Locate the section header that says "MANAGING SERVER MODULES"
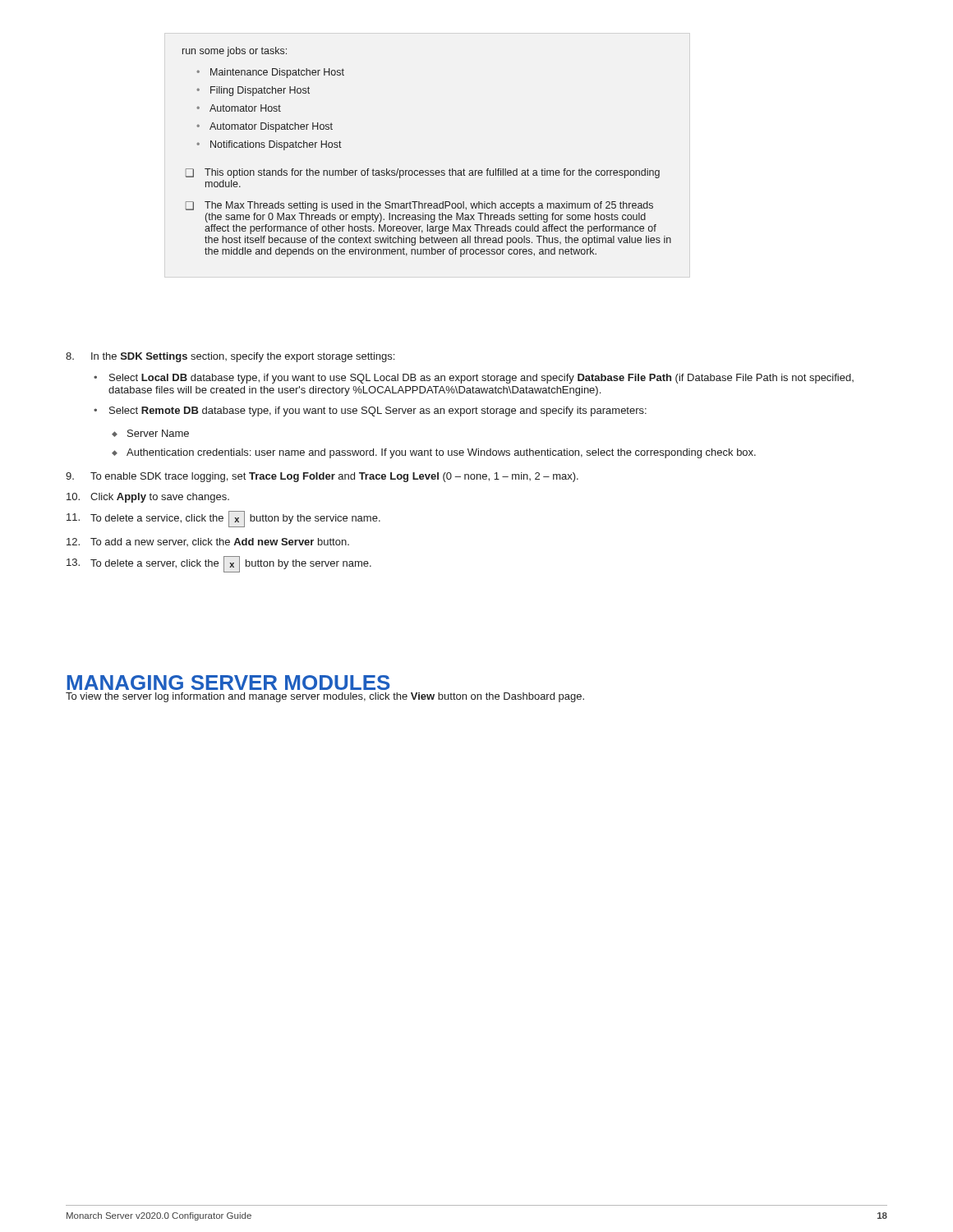953x1232 pixels. [x=228, y=683]
